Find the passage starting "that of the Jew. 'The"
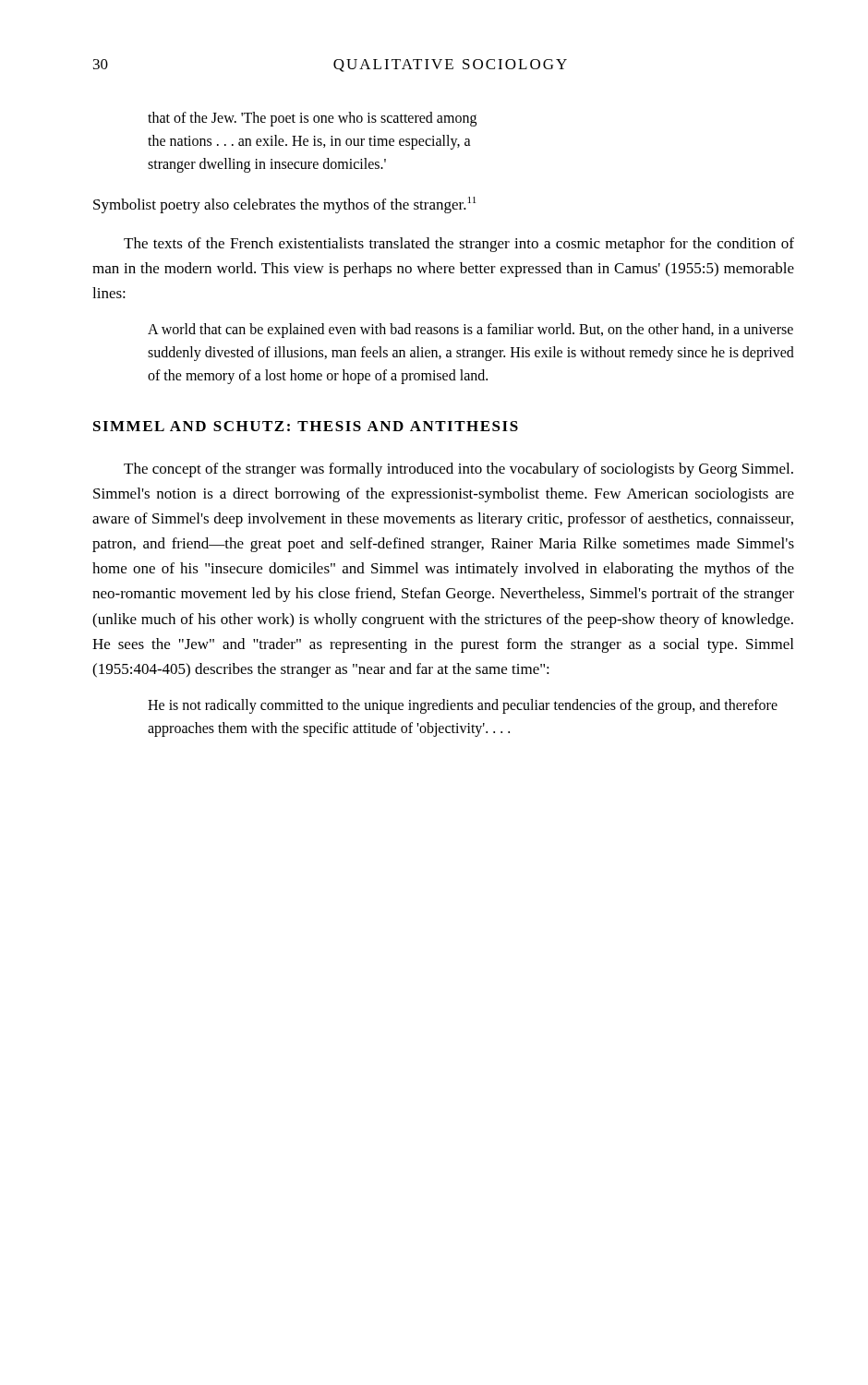 312,141
